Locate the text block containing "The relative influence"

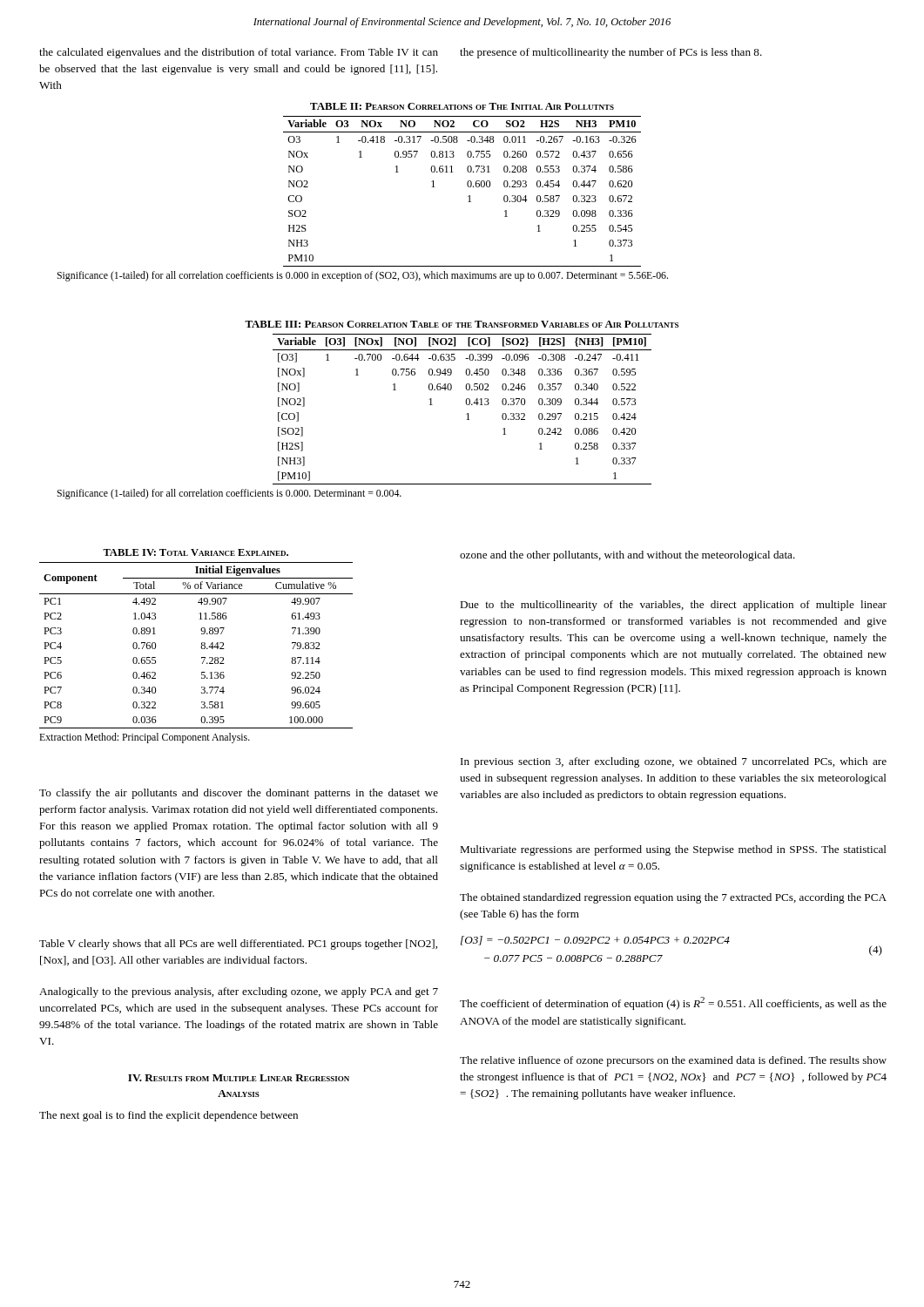pyautogui.click(x=673, y=1077)
